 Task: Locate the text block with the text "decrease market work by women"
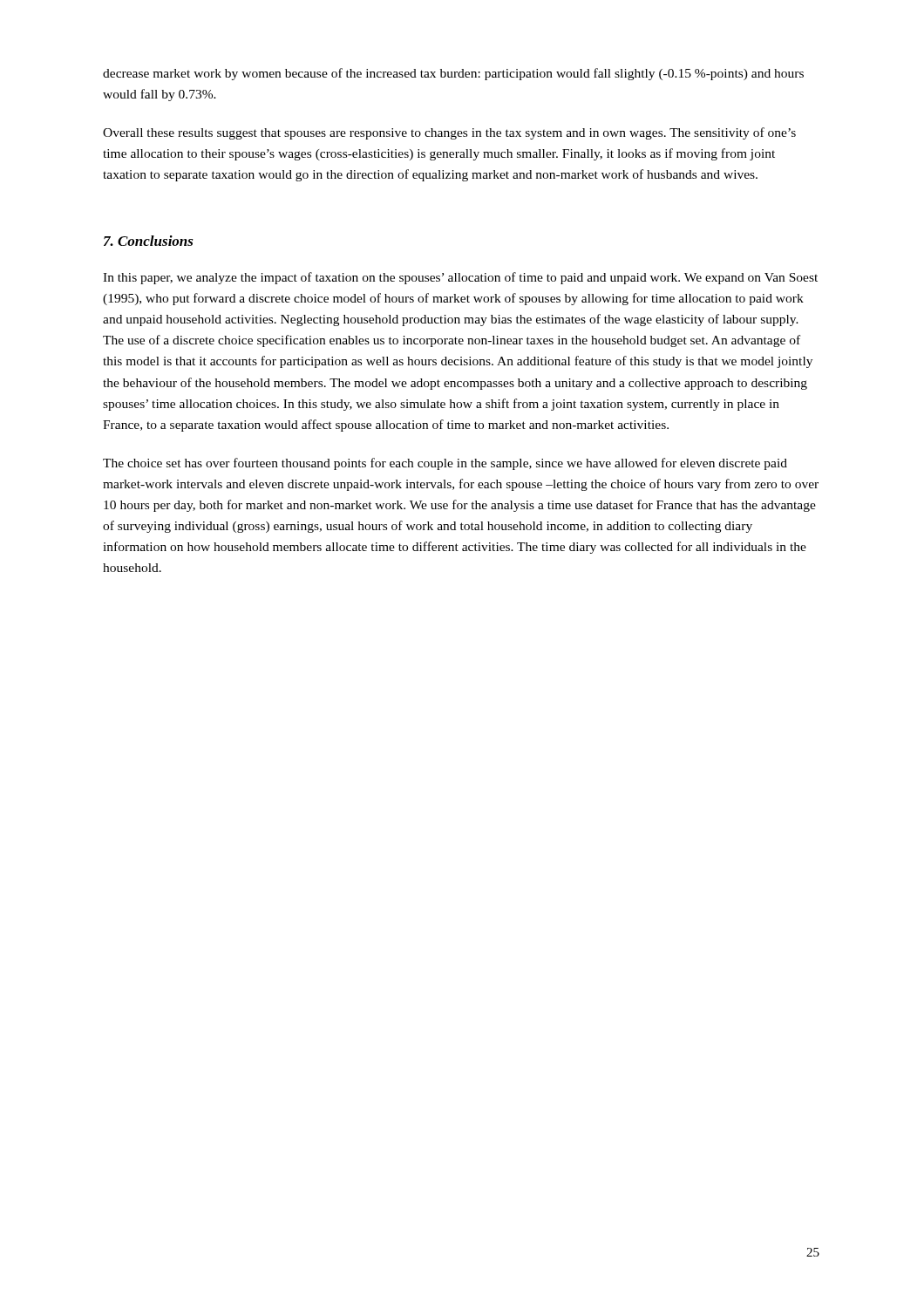[453, 83]
